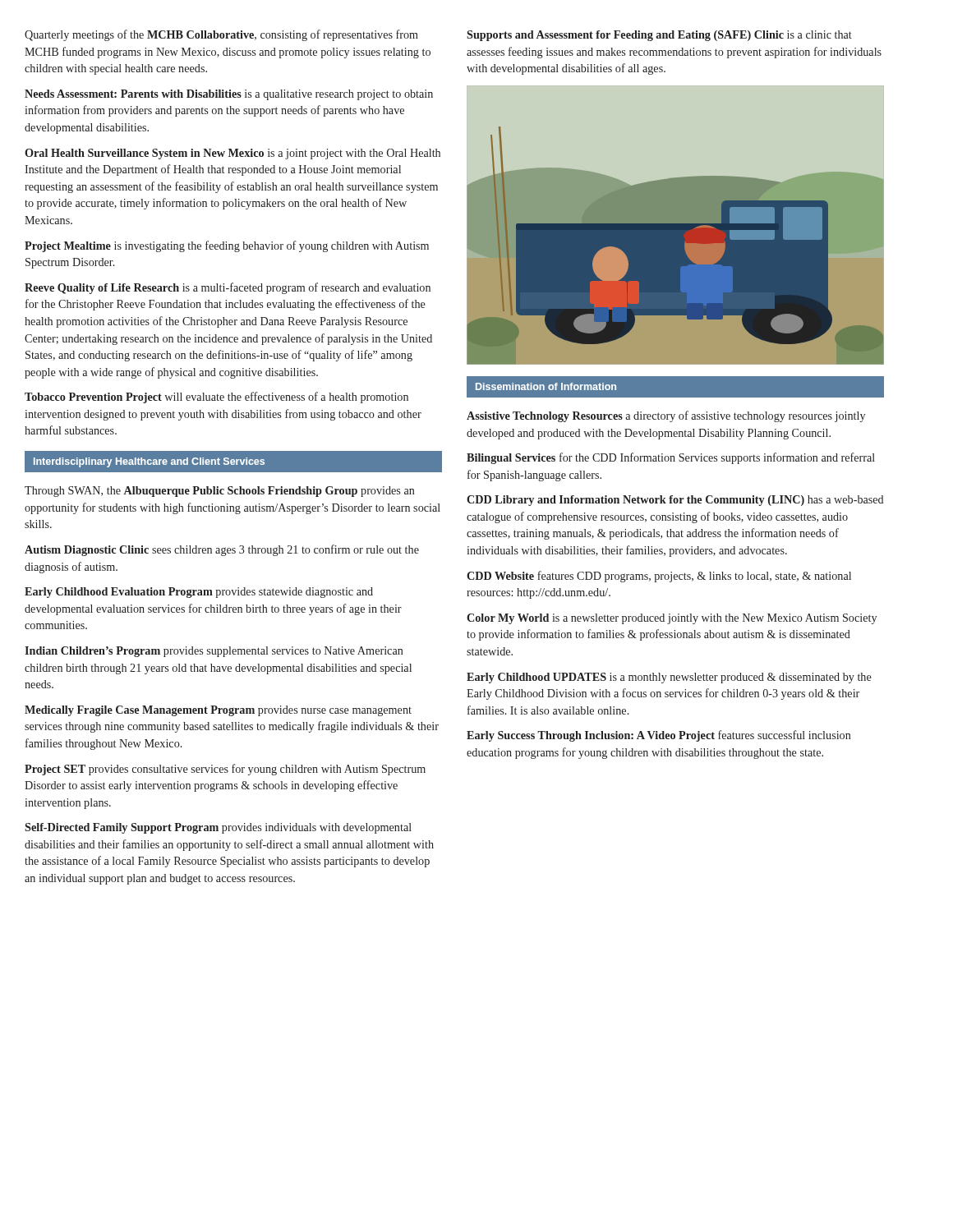Locate the text block that says "Bilingual Services for the"
Image resolution: width=953 pixels, height=1232 pixels.
tap(675, 466)
